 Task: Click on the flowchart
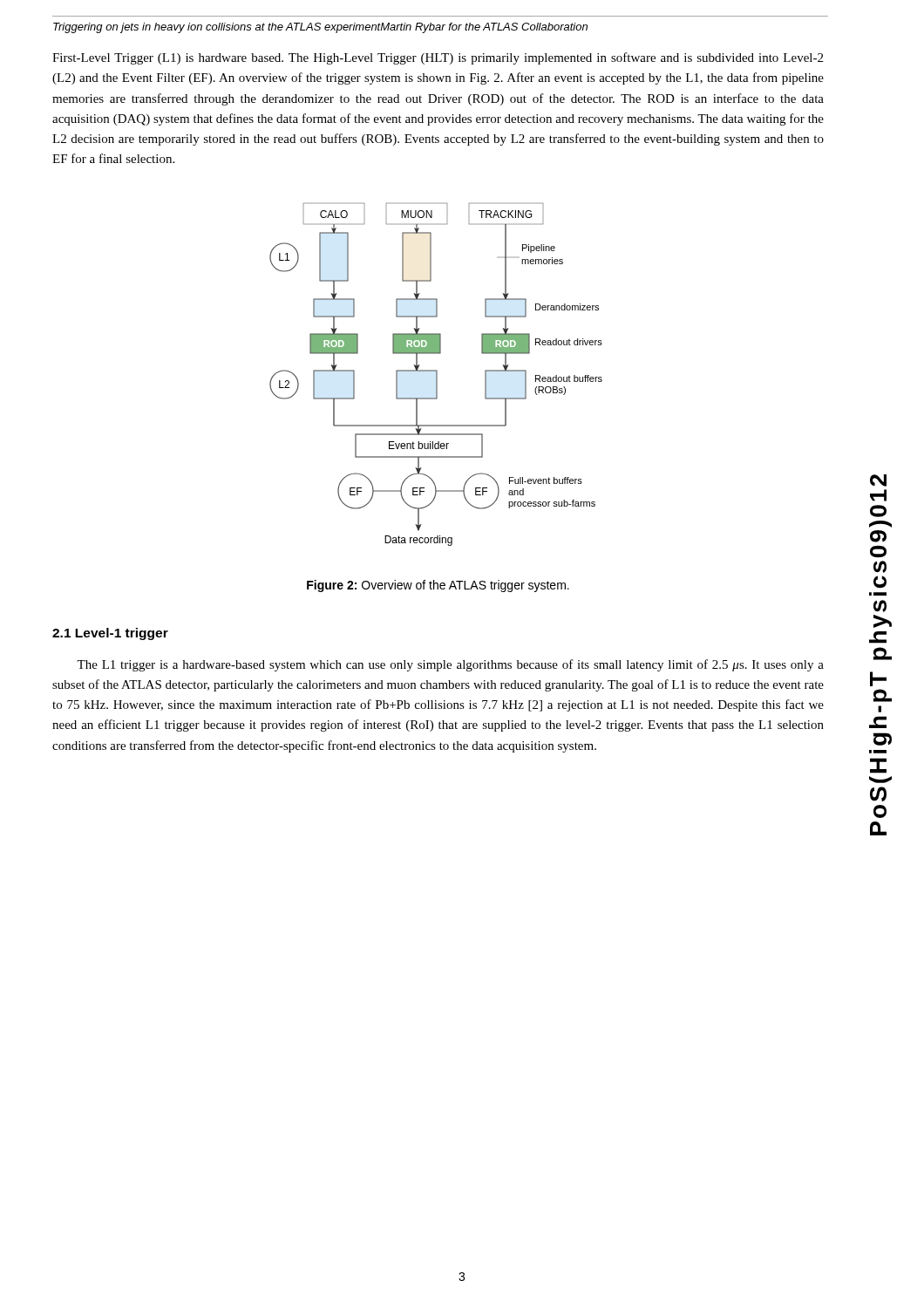pyautogui.click(x=438, y=381)
